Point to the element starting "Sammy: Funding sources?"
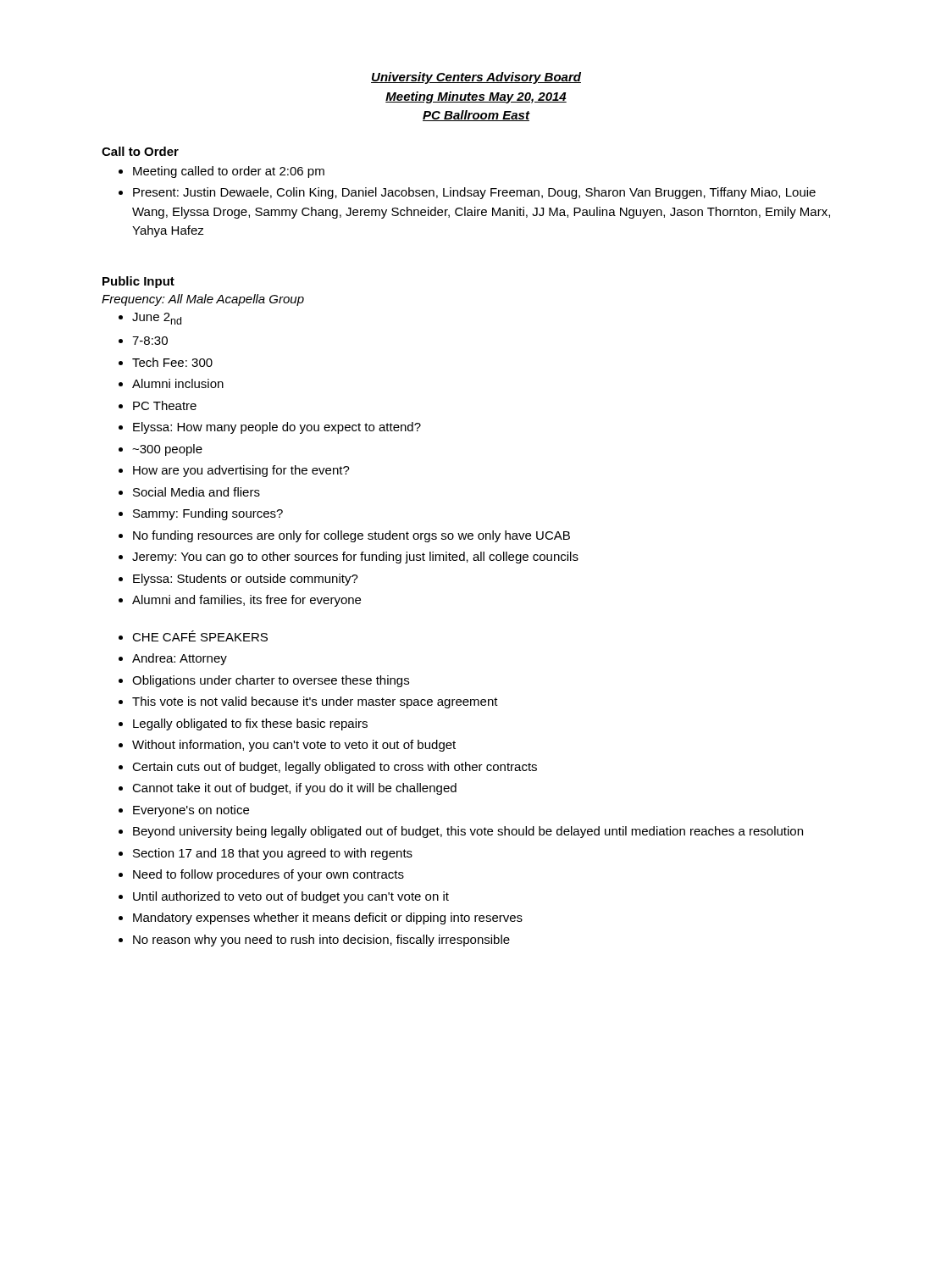 coord(208,513)
